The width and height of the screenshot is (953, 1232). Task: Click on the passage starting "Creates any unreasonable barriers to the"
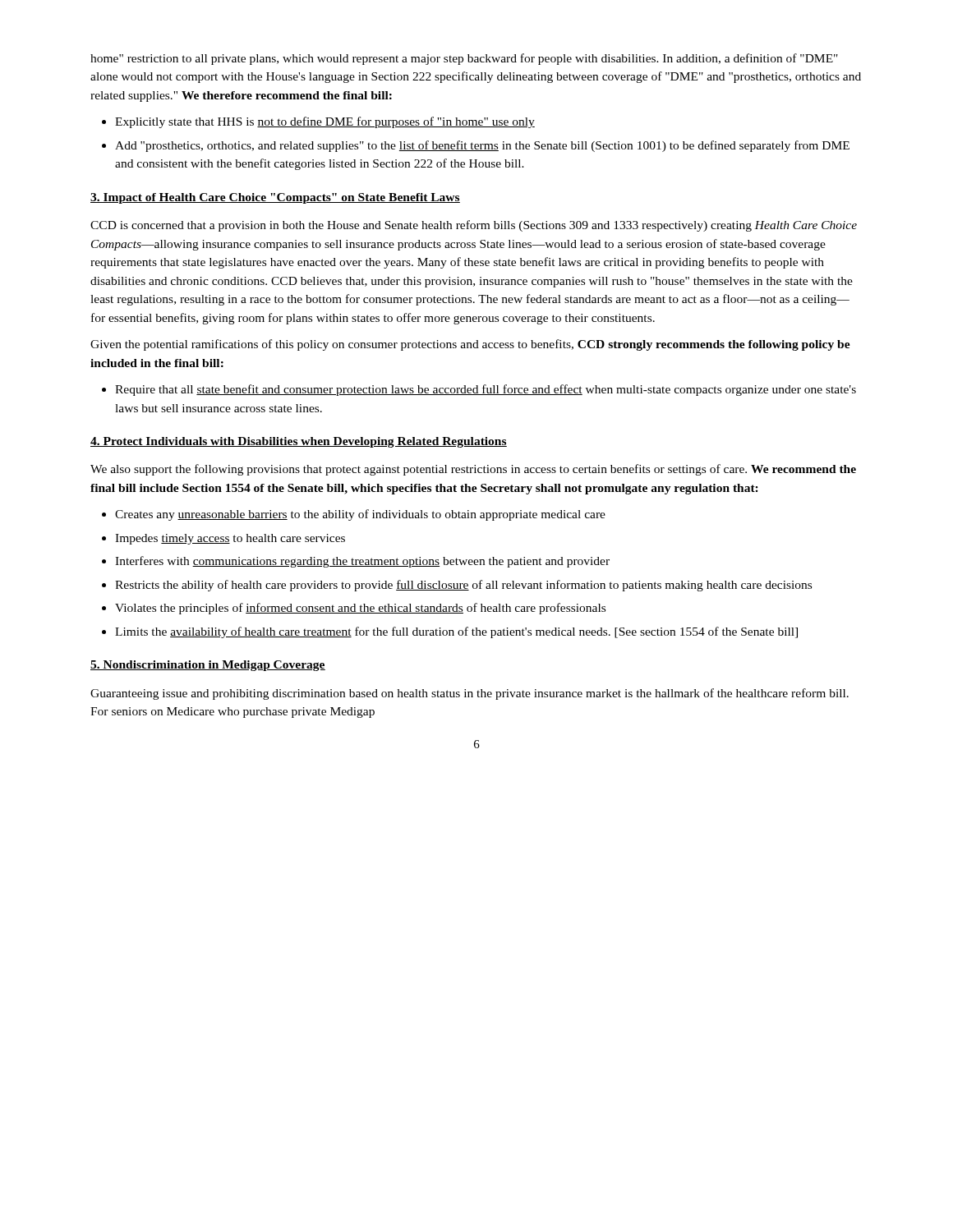click(360, 514)
